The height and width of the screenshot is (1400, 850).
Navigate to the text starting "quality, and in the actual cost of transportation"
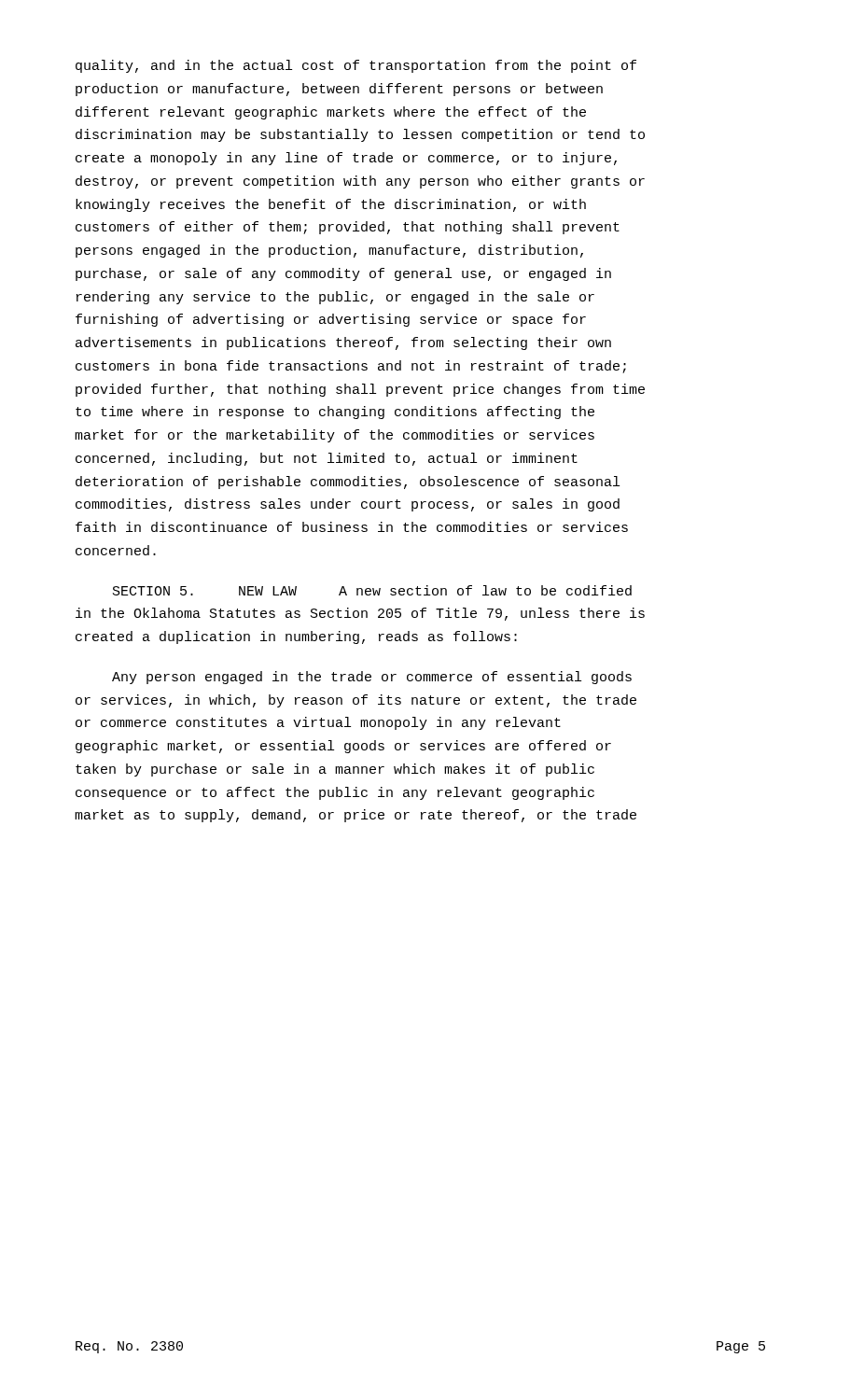(360, 309)
